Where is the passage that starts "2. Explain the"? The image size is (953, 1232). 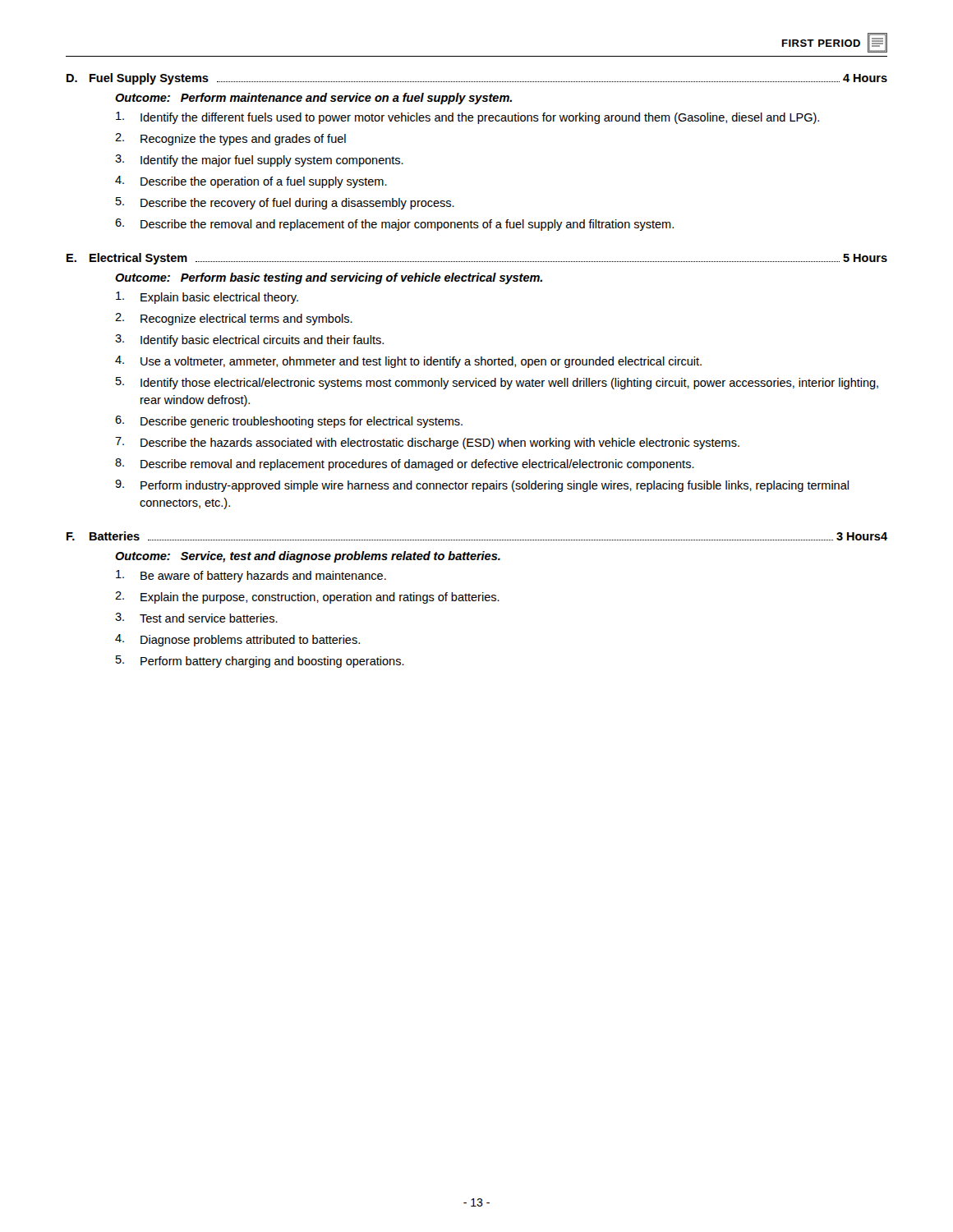pyautogui.click(x=501, y=598)
